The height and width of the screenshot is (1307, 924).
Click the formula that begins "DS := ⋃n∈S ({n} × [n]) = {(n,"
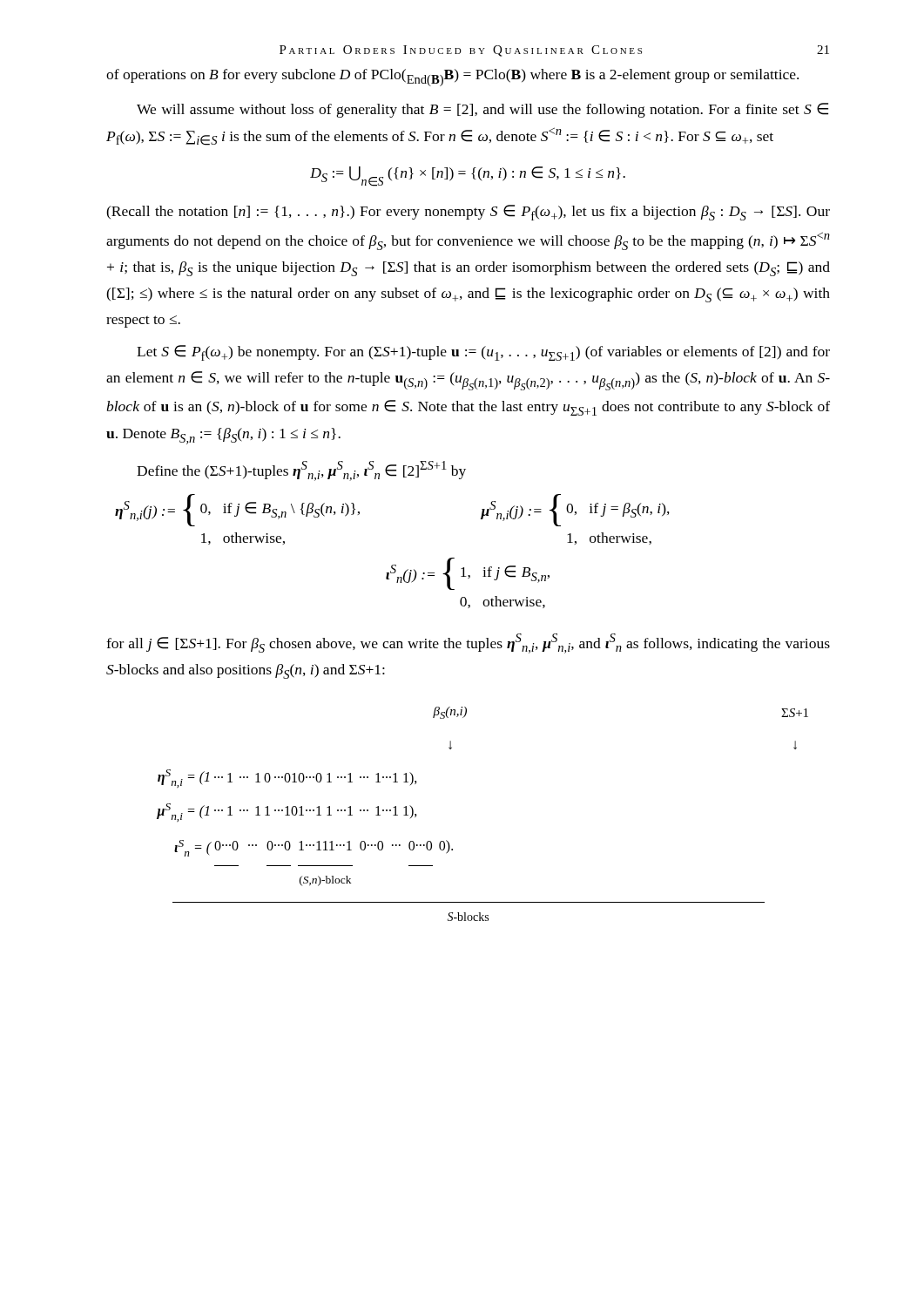pyautogui.click(x=468, y=176)
